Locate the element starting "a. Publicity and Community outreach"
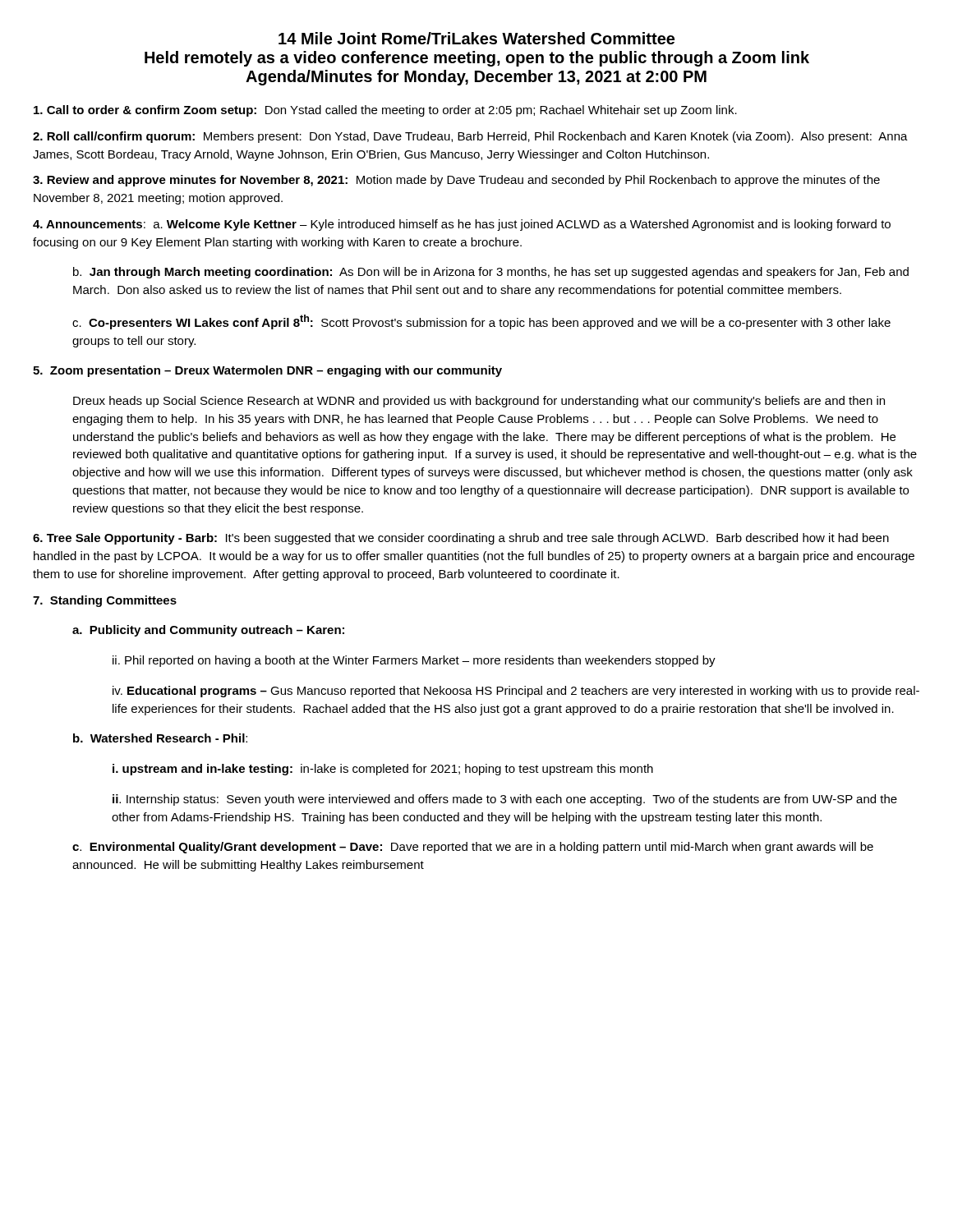The image size is (953, 1232). (x=208, y=631)
